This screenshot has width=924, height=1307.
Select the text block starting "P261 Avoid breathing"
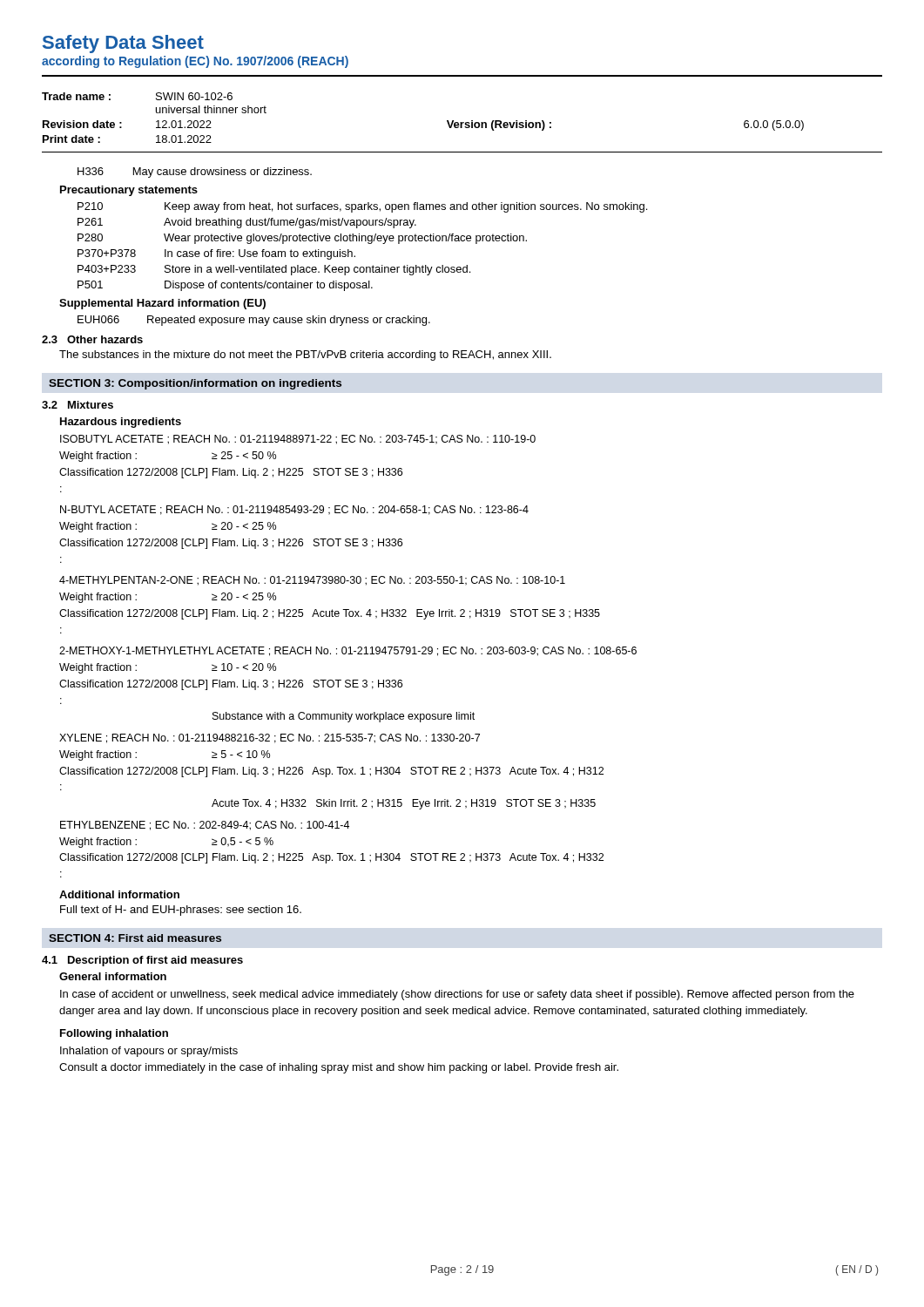[x=247, y=223]
